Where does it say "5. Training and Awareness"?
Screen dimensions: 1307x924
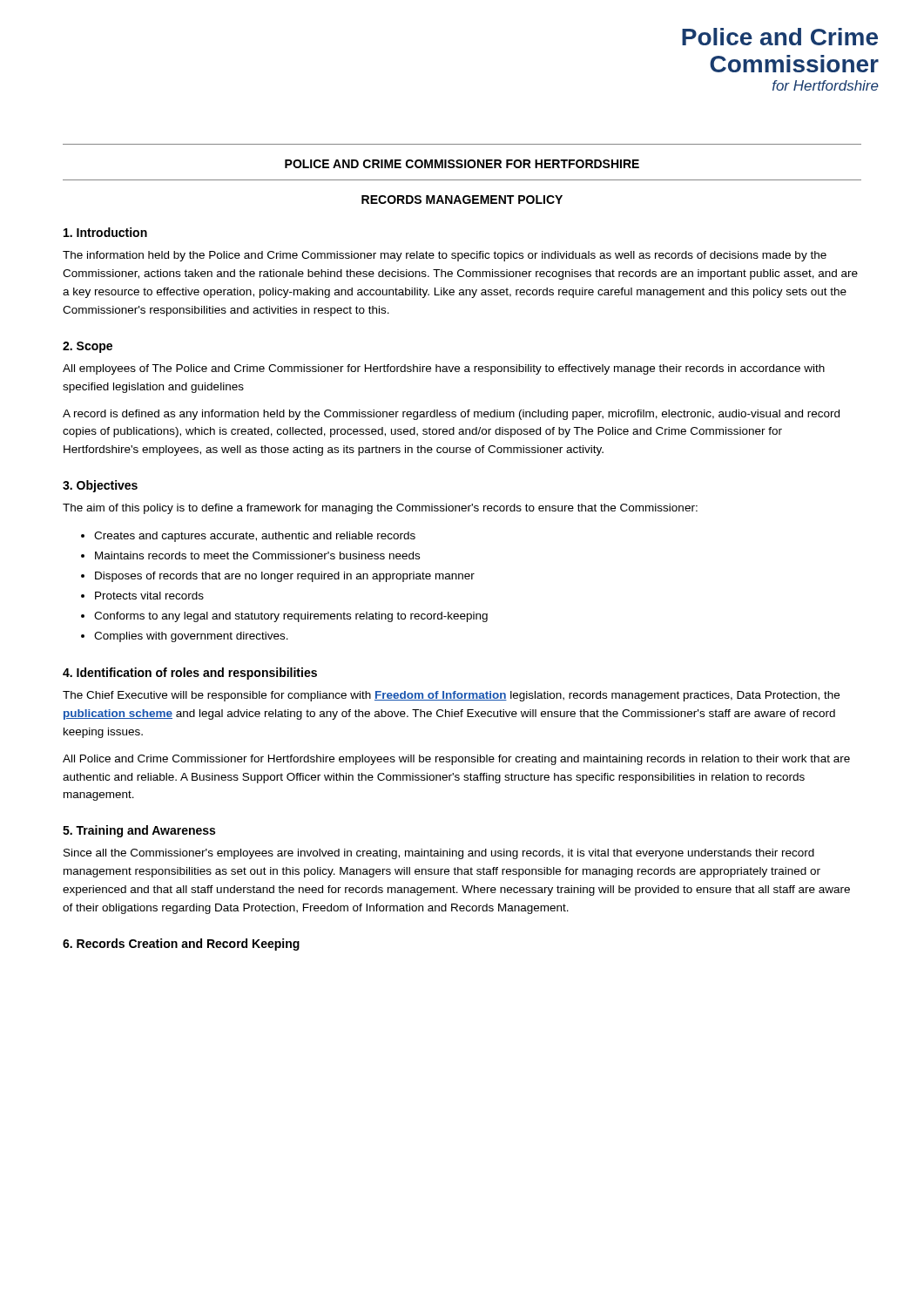pos(139,831)
